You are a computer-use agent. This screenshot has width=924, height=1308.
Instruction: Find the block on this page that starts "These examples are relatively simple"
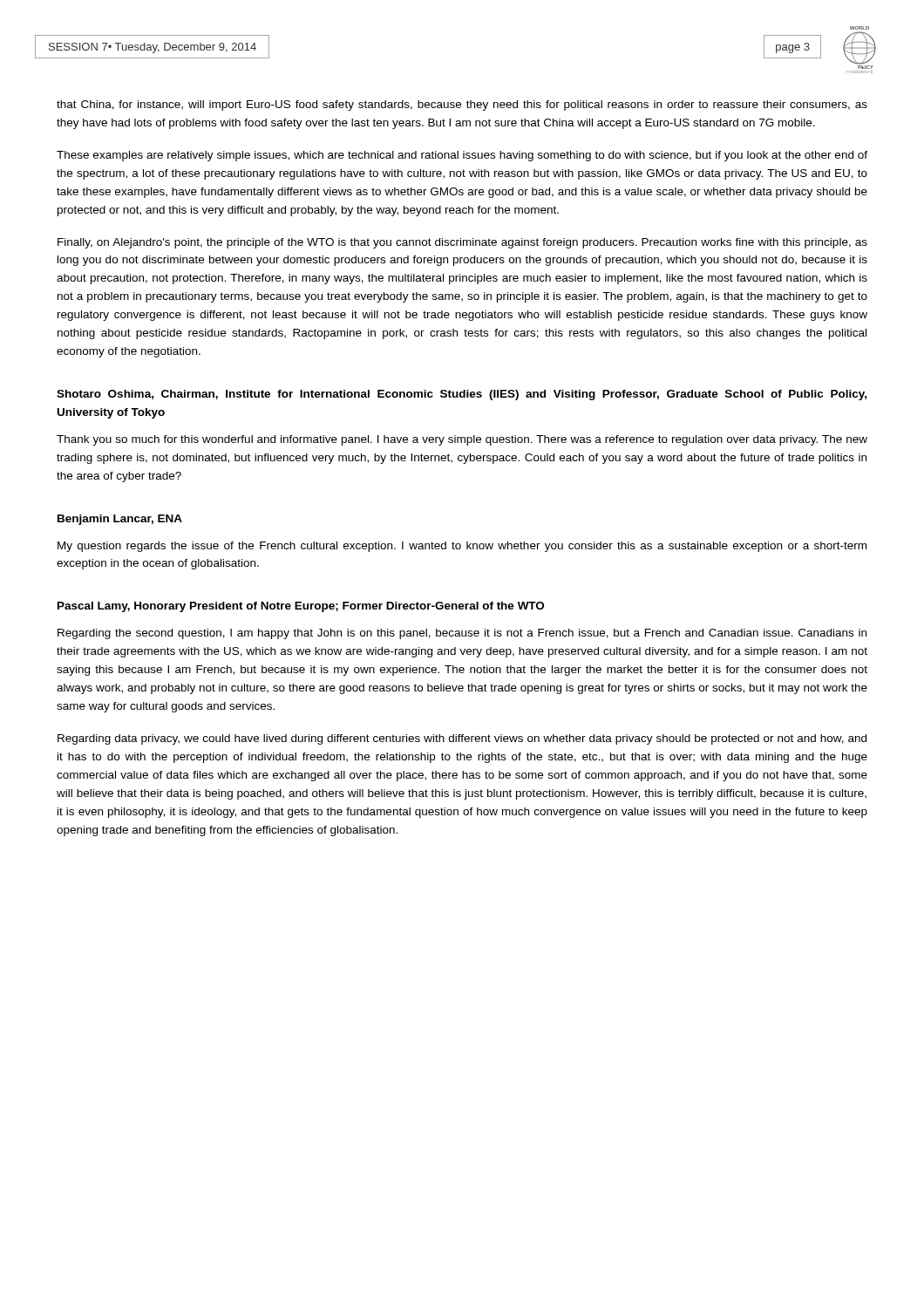coord(462,182)
